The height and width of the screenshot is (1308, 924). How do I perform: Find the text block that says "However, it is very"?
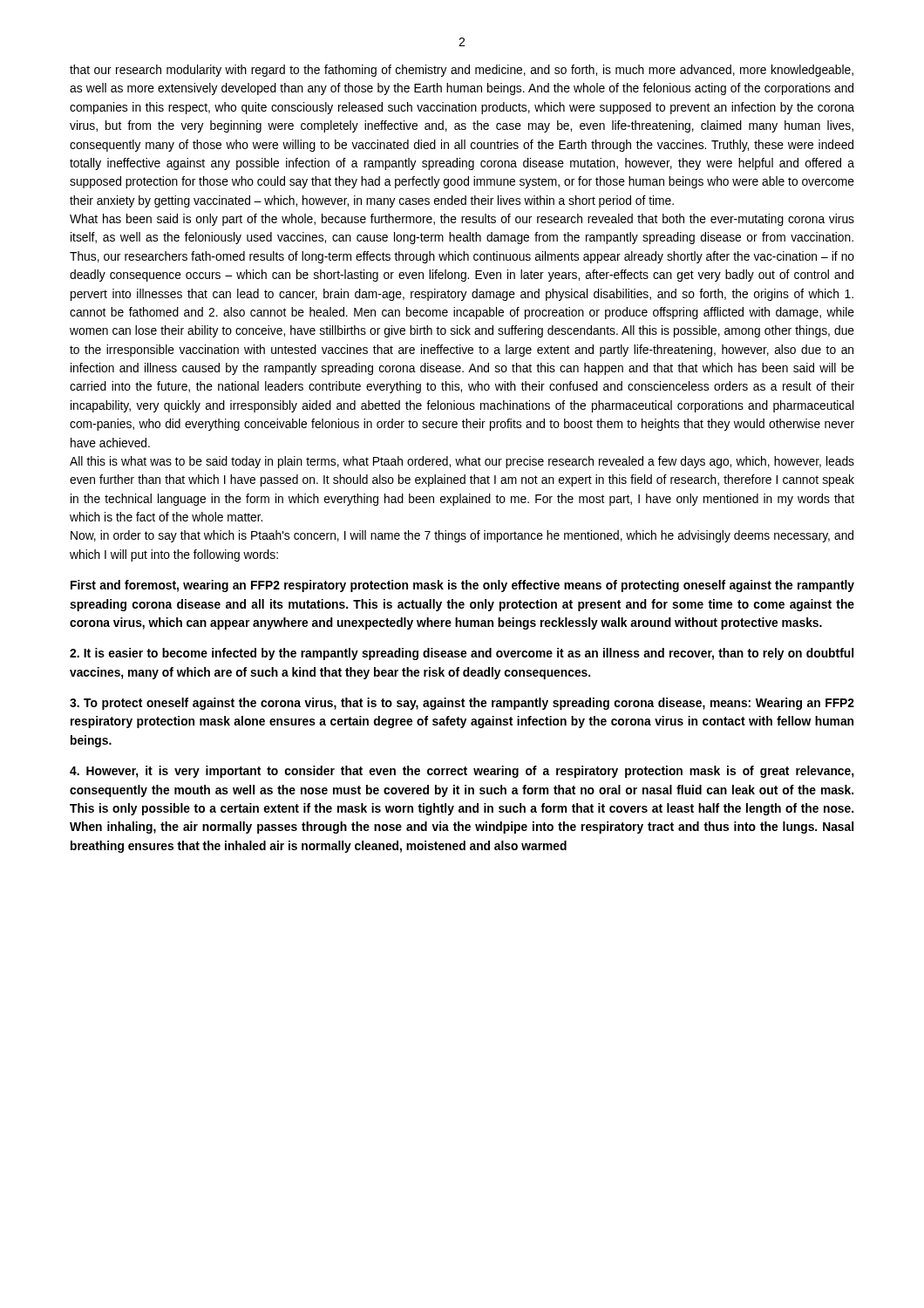point(462,809)
